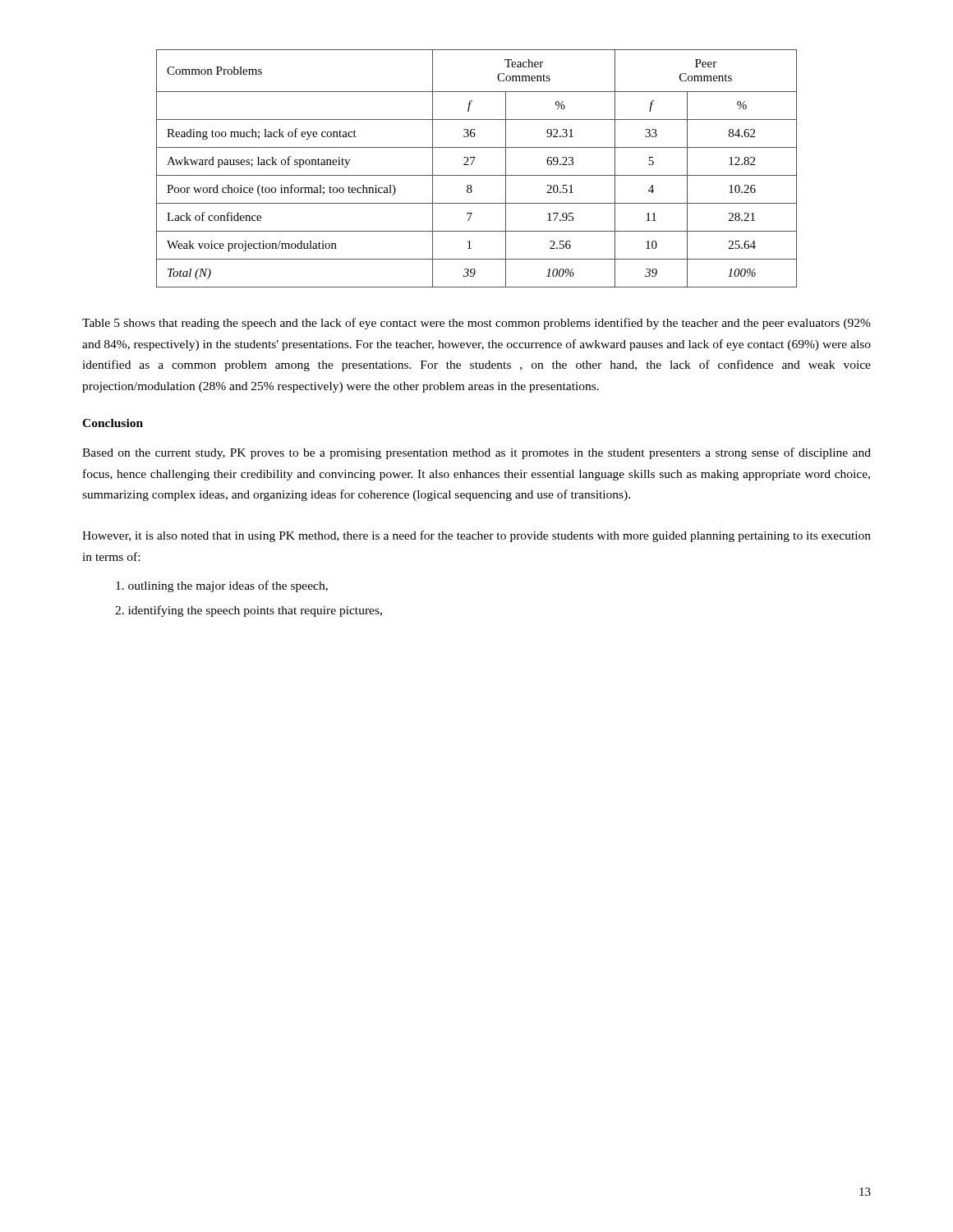Click a section header
The width and height of the screenshot is (953, 1232).
113,423
